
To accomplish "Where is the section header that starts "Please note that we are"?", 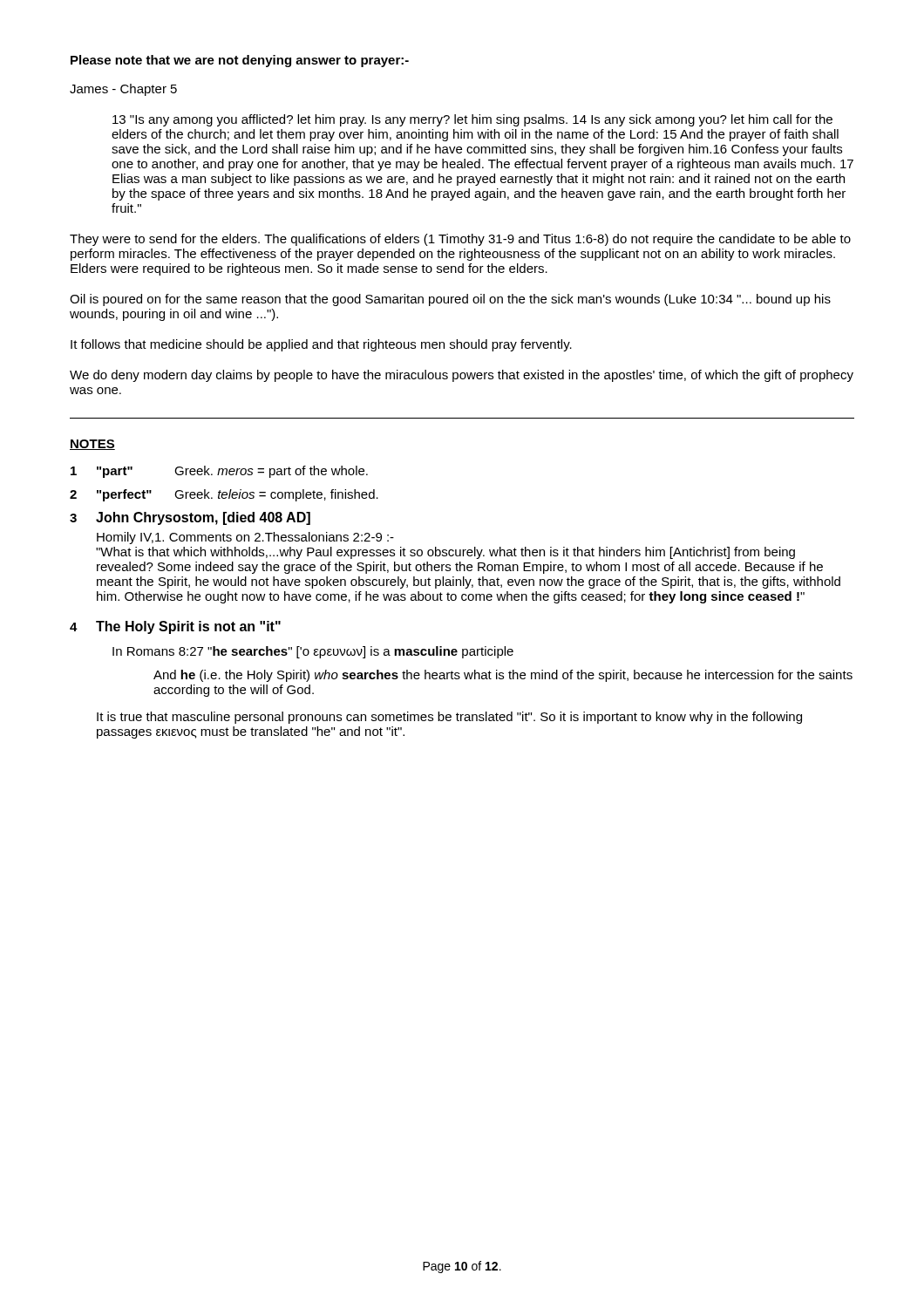I will click(239, 60).
